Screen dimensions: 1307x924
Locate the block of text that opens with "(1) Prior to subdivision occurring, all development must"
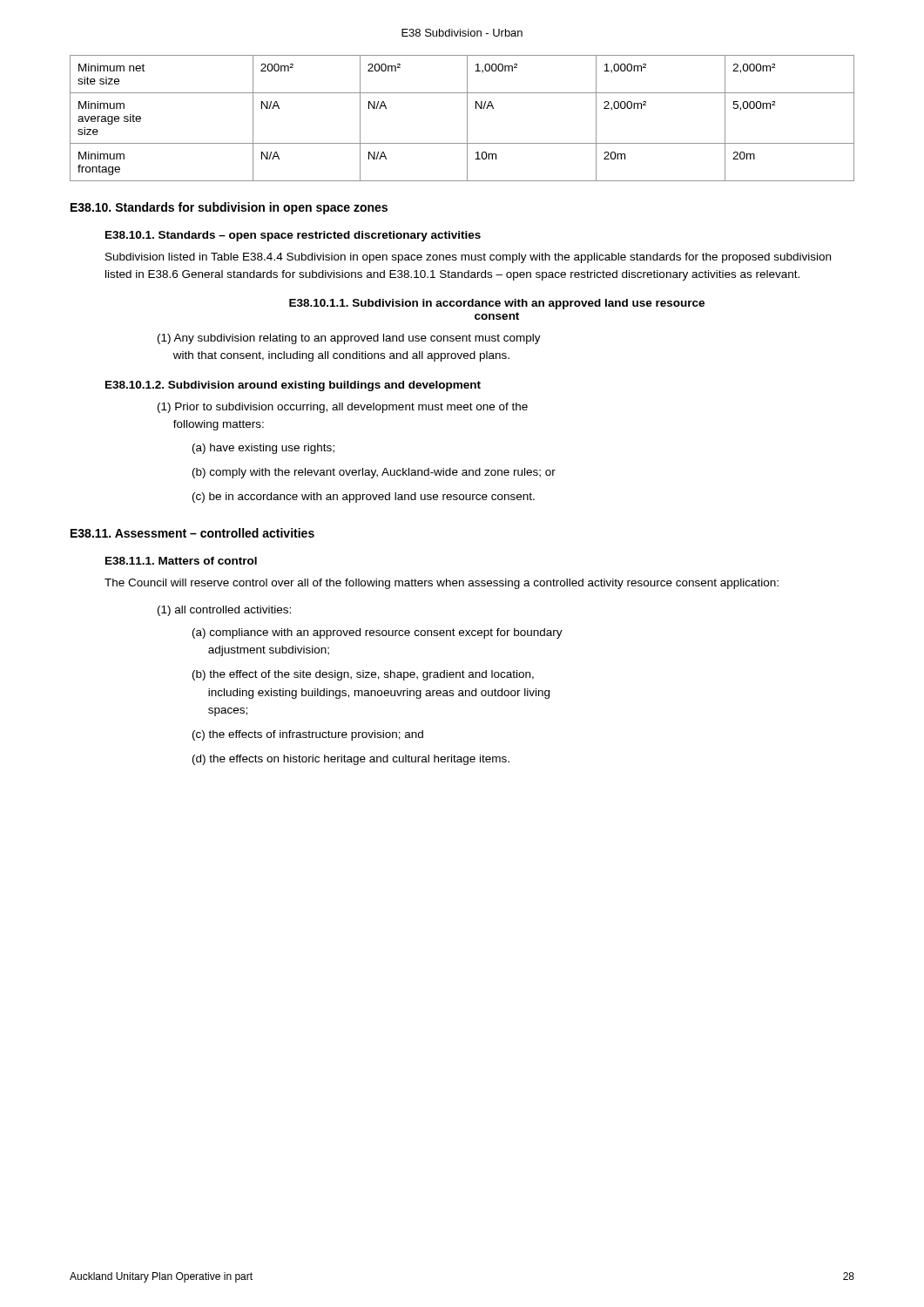pos(342,415)
